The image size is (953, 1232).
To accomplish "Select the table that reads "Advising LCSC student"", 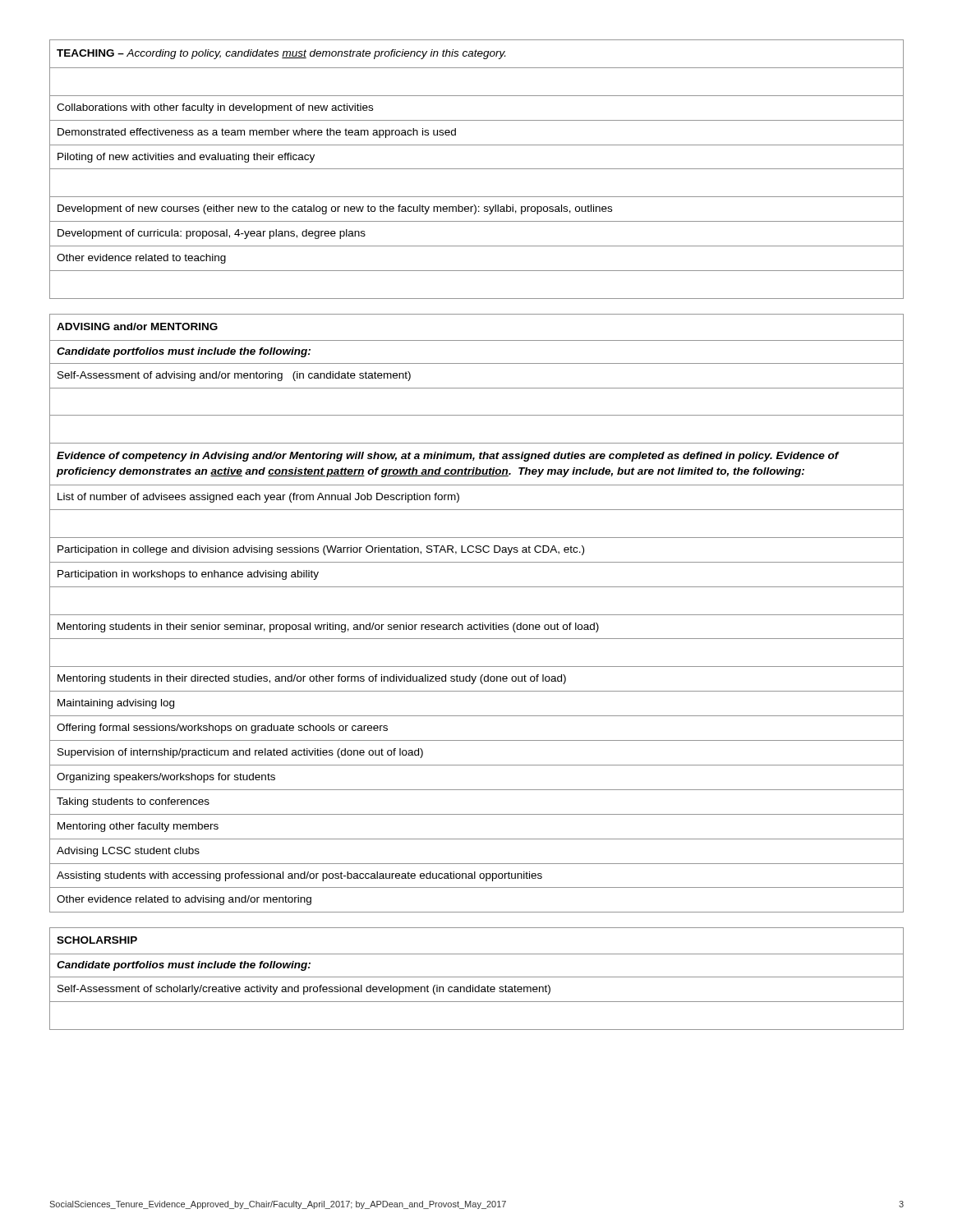I will pos(476,613).
